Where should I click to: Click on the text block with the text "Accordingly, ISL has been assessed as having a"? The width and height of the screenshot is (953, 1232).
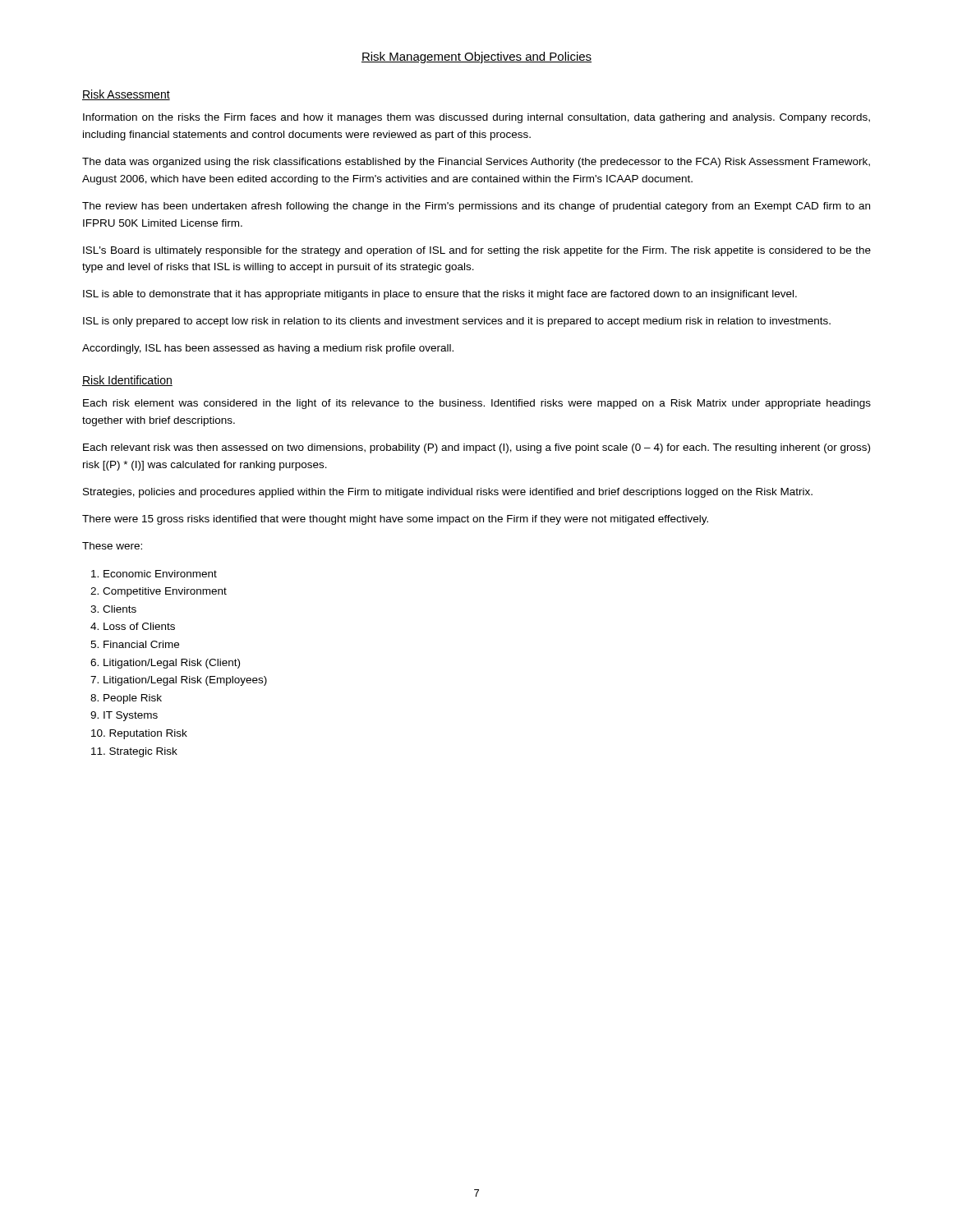pos(268,348)
